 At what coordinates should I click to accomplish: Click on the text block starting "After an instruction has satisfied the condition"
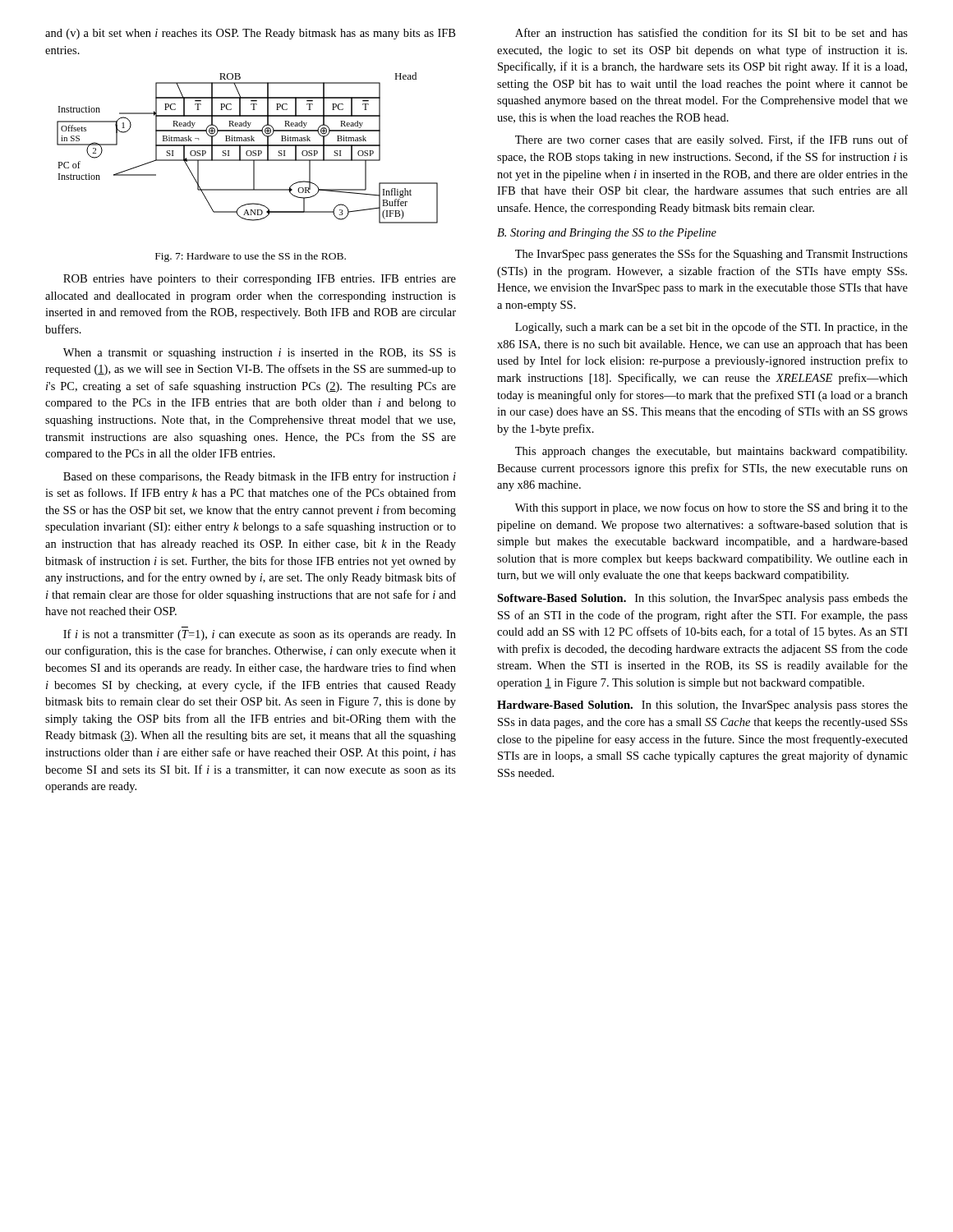click(702, 120)
